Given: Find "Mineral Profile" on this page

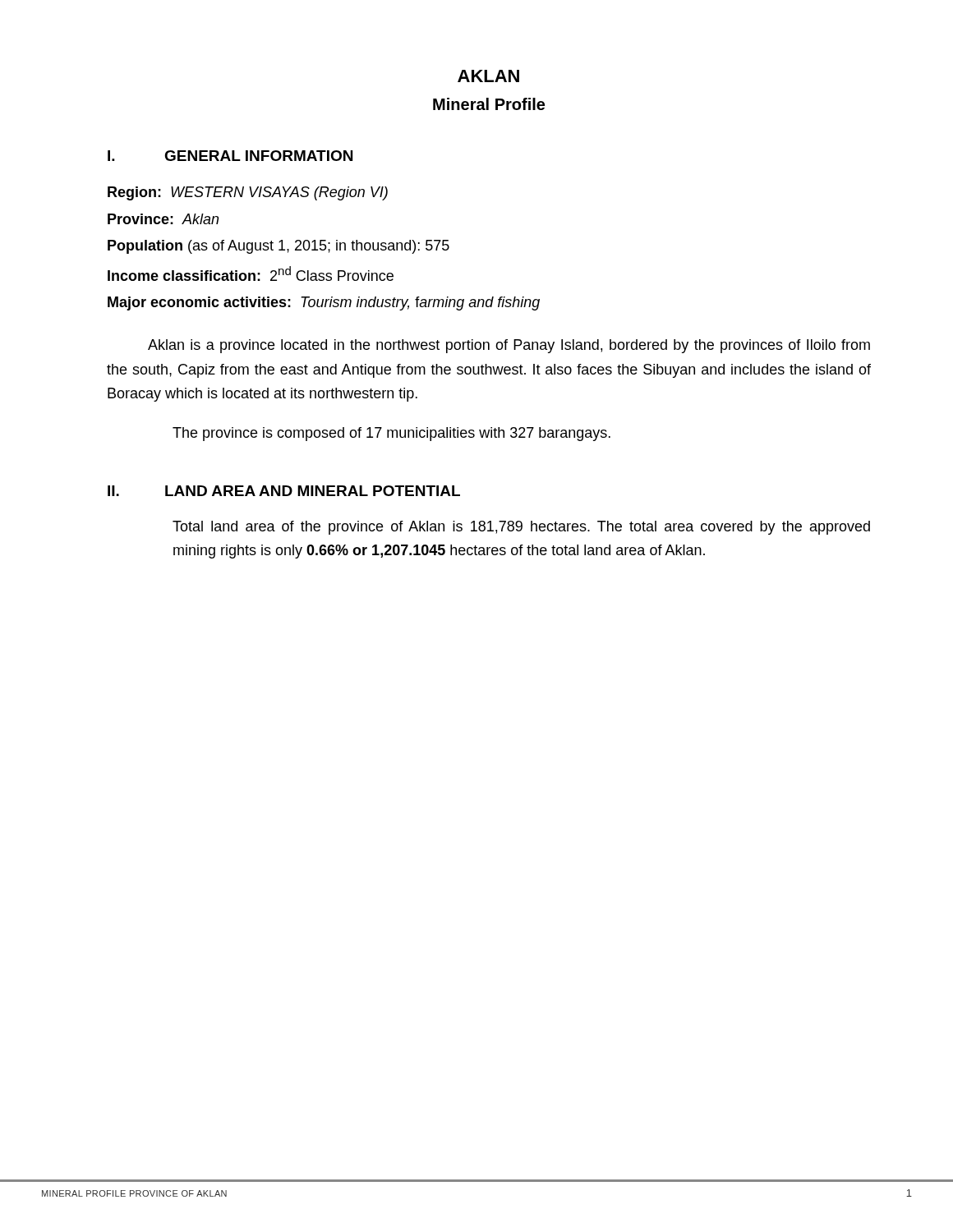Looking at the screenshot, I should (x=489, y=105).
